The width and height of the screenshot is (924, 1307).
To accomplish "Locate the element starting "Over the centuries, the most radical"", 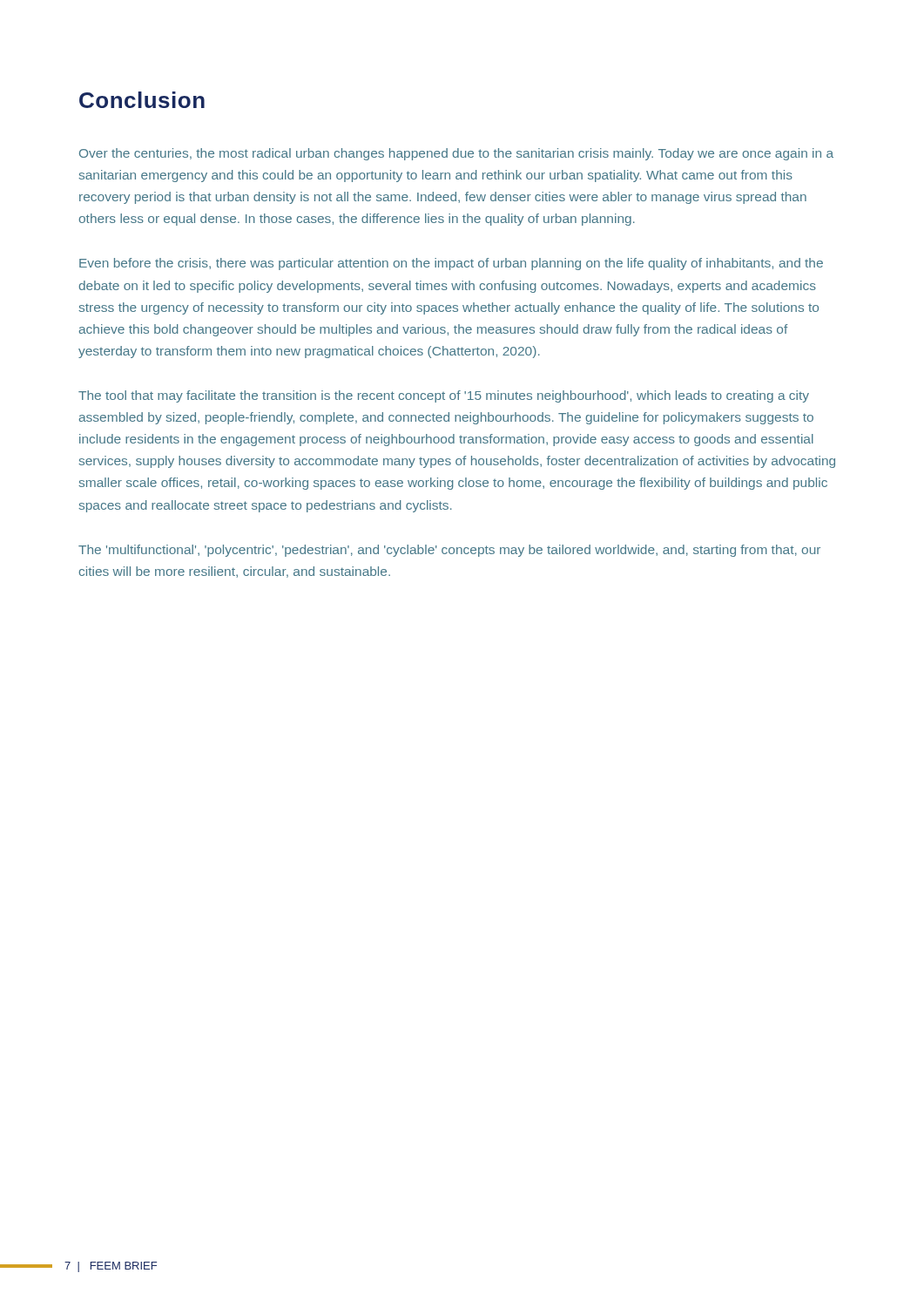I will 456,186.
